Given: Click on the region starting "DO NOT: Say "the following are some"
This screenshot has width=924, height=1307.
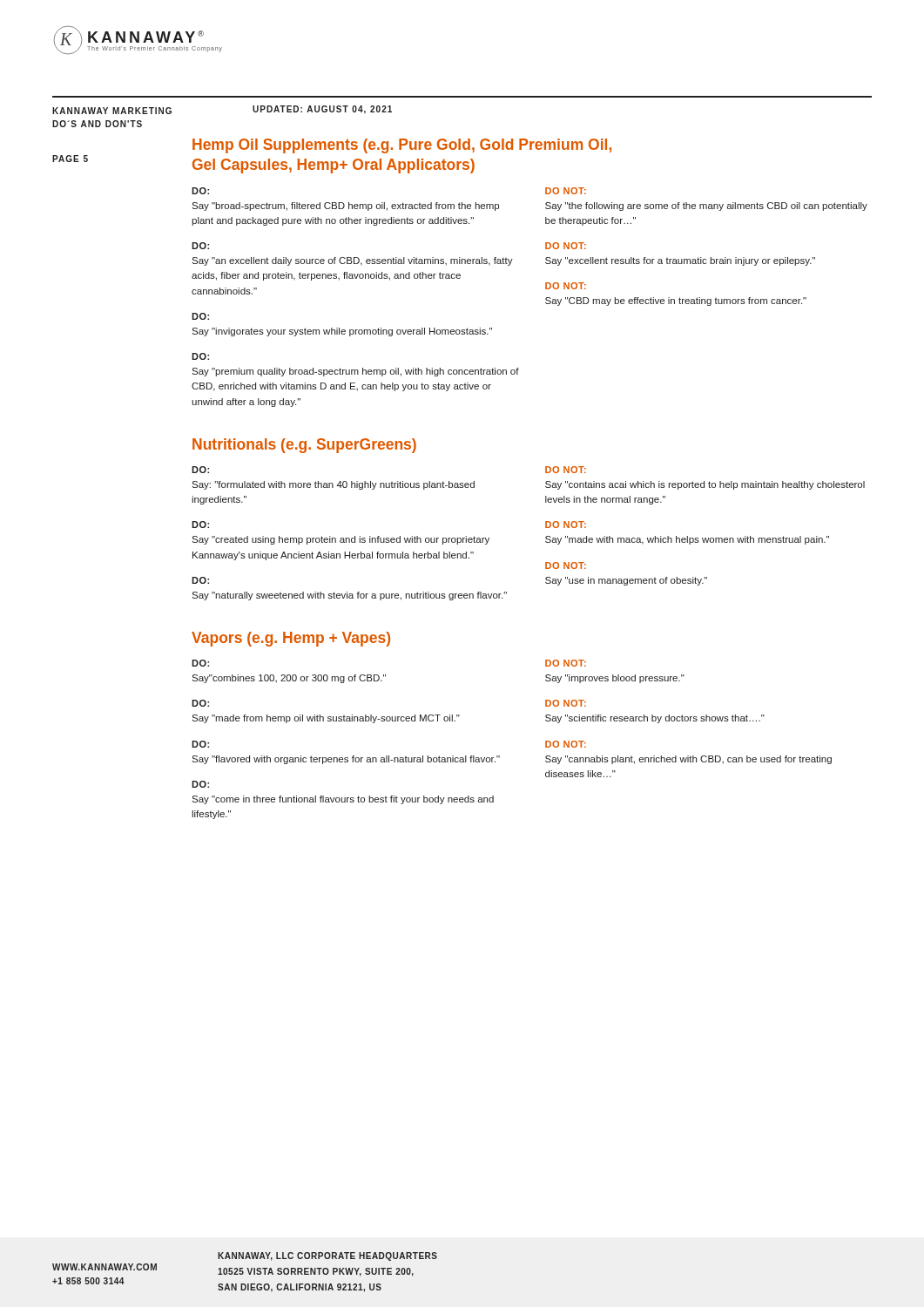Looking at the screenshot, I should pos(708,207).
